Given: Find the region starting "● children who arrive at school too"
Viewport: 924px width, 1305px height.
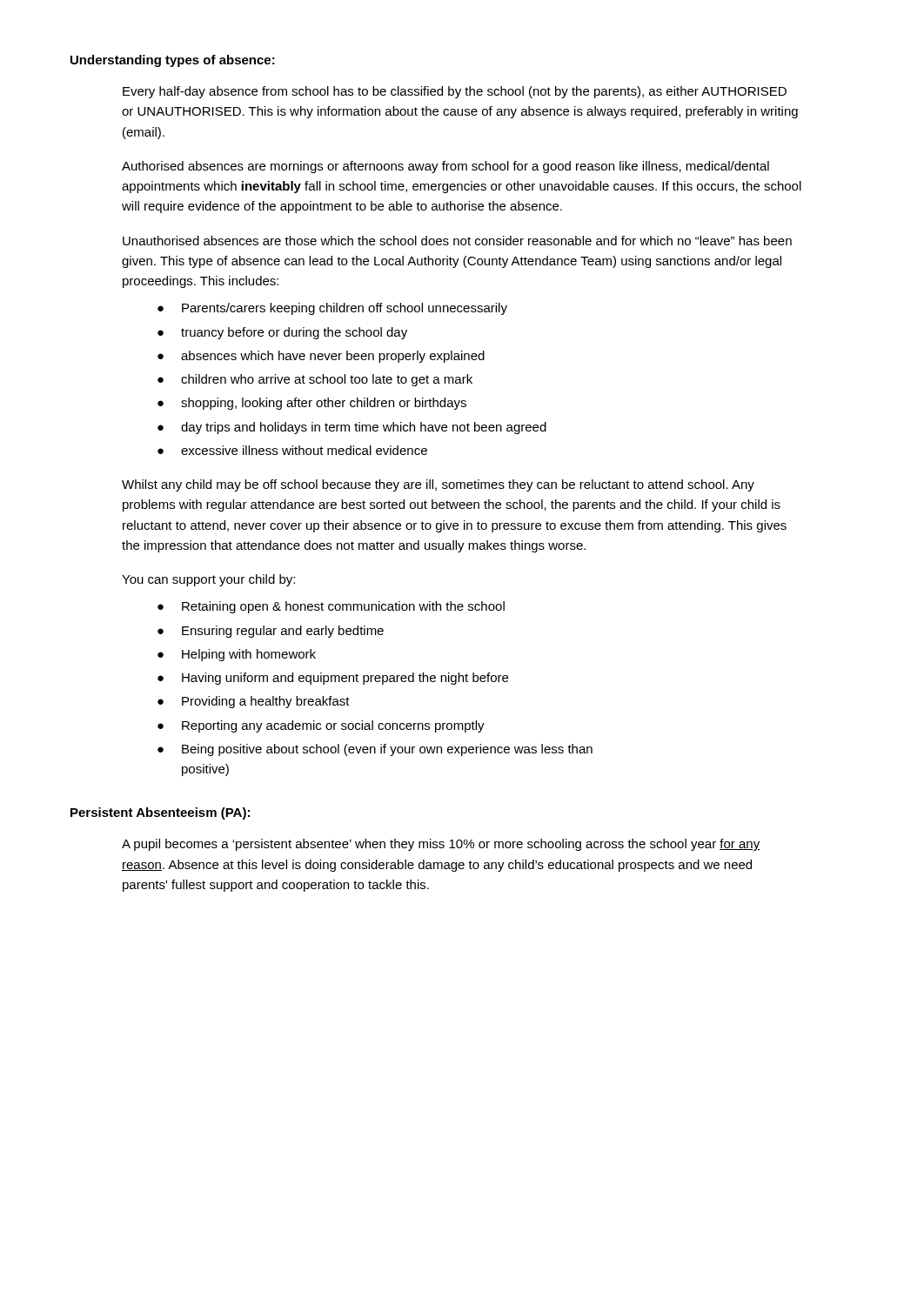Looking at the screenshot, I should [315, 379].
